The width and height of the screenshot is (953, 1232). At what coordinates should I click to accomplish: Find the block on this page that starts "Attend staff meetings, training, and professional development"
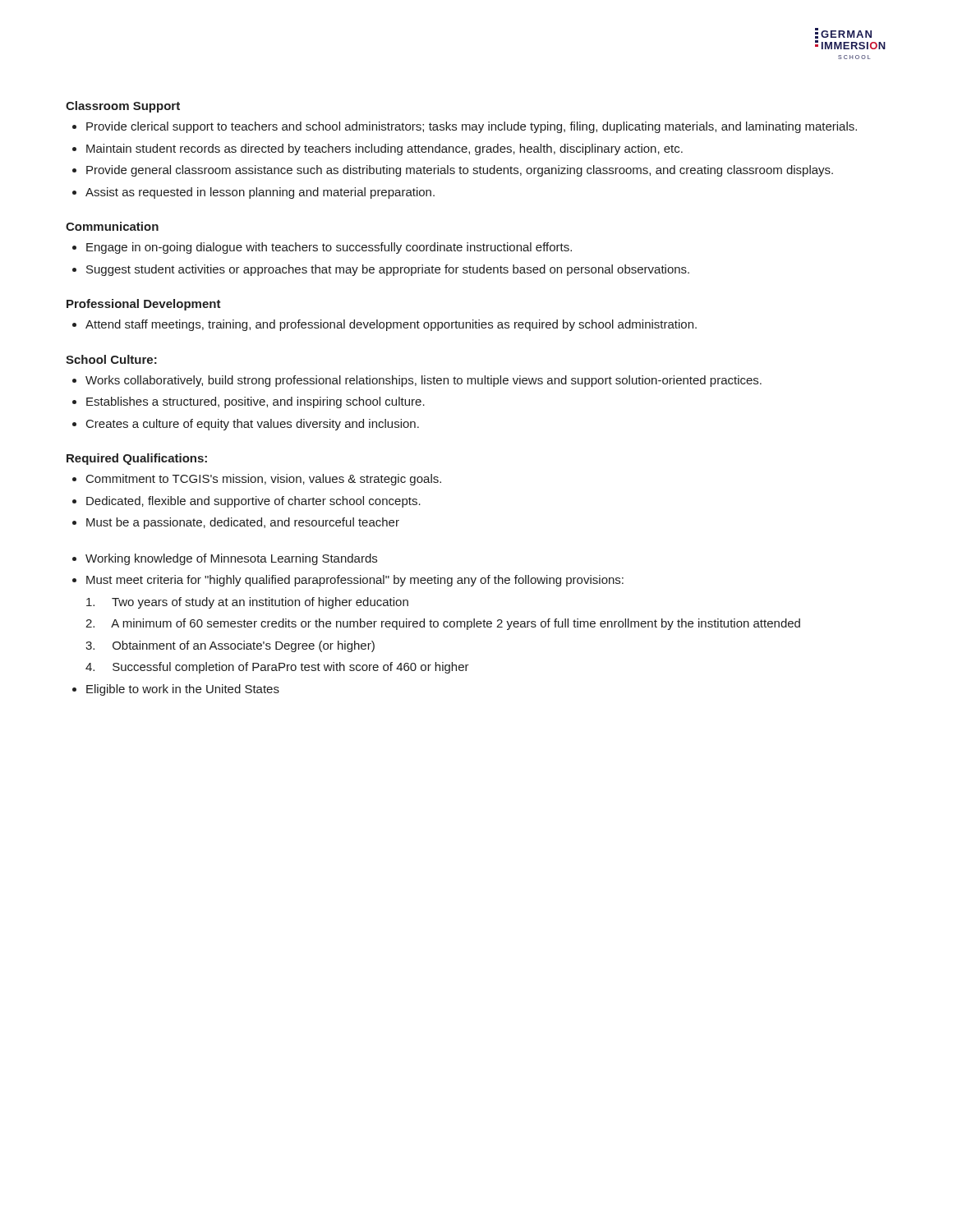(392, 324)
